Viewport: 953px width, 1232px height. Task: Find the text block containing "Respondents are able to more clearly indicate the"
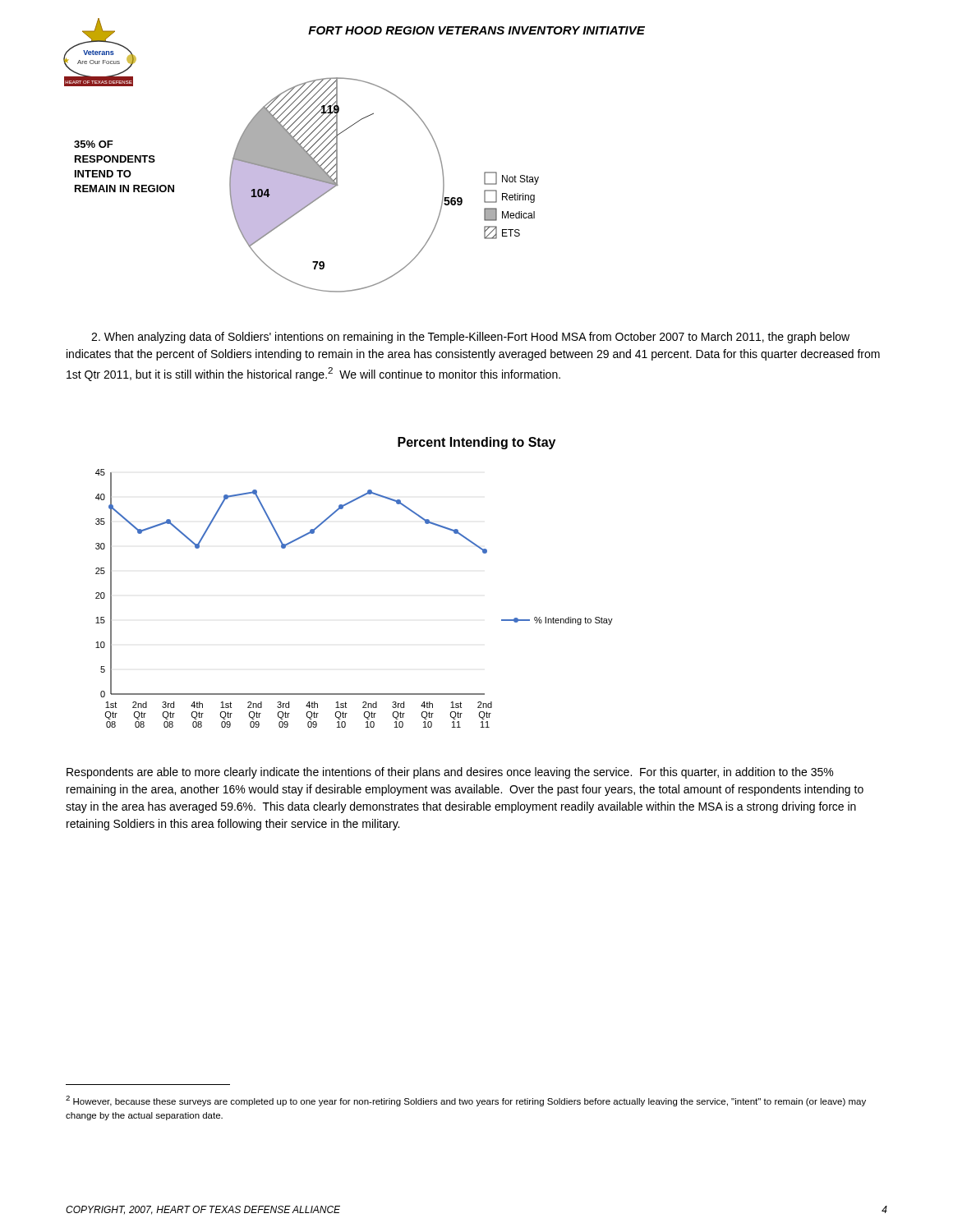[465, 798]
